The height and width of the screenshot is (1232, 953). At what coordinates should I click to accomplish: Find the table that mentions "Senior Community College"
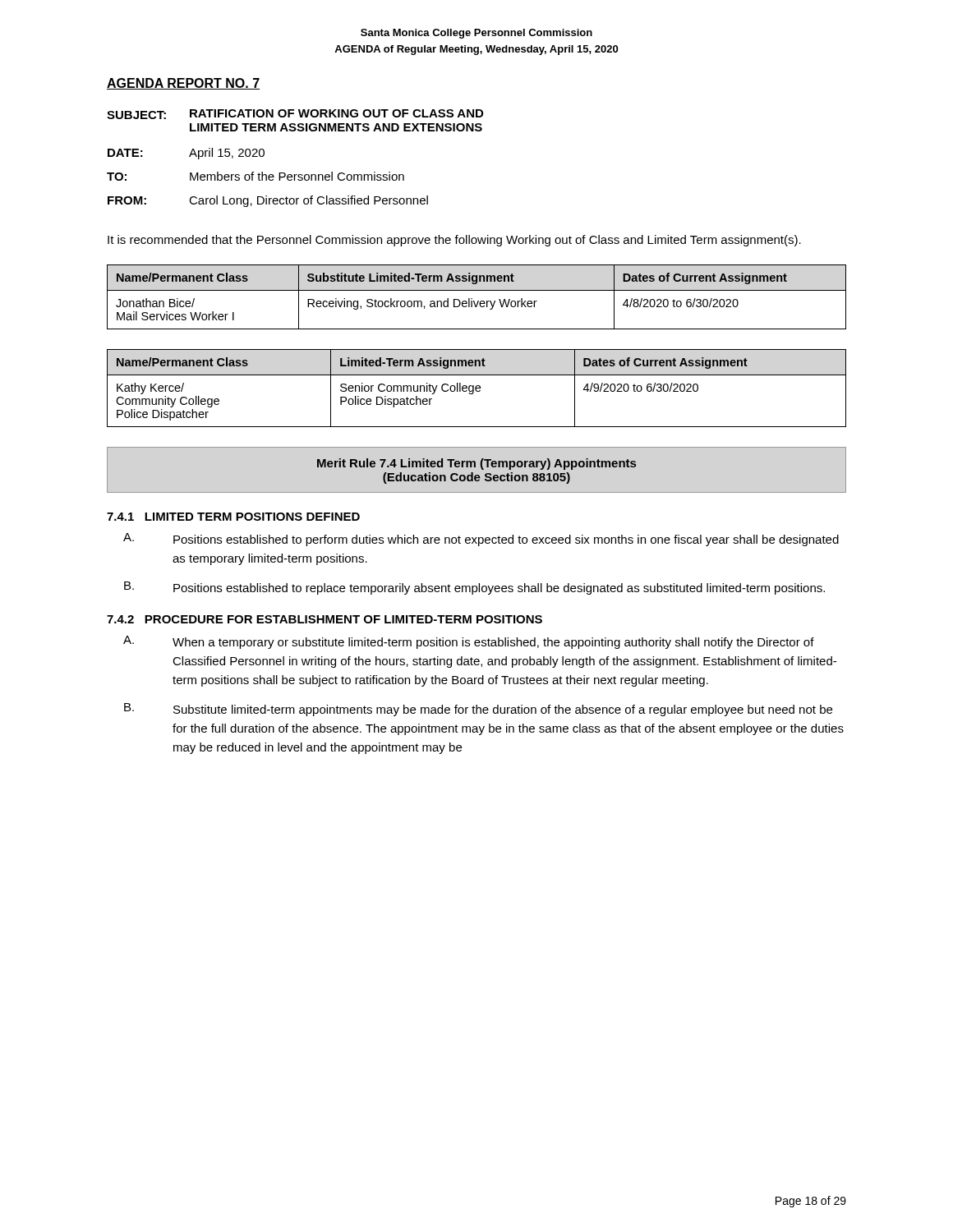pyautogui.click(x=476, y=388)
